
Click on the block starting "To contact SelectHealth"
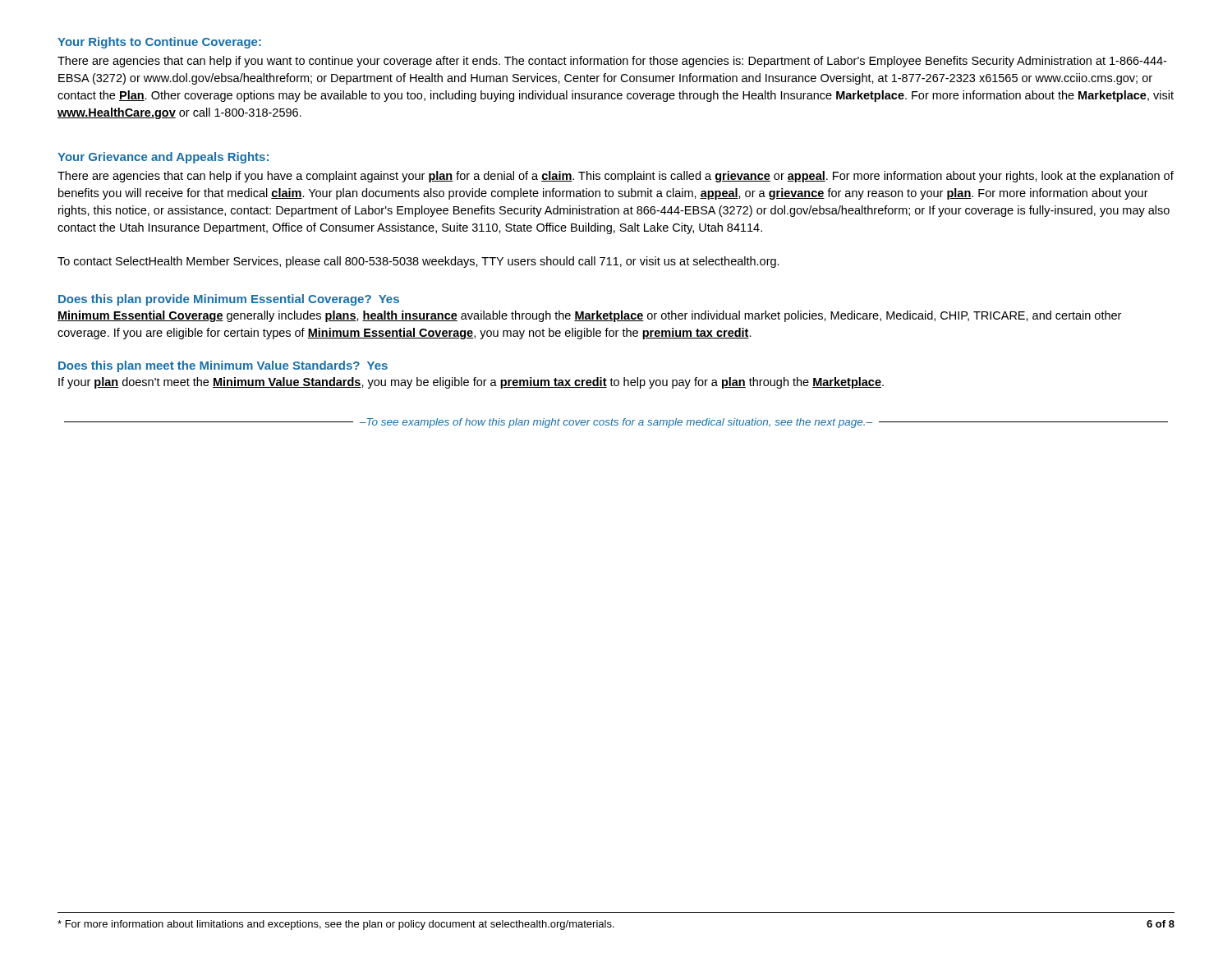(x=419, y=261)
